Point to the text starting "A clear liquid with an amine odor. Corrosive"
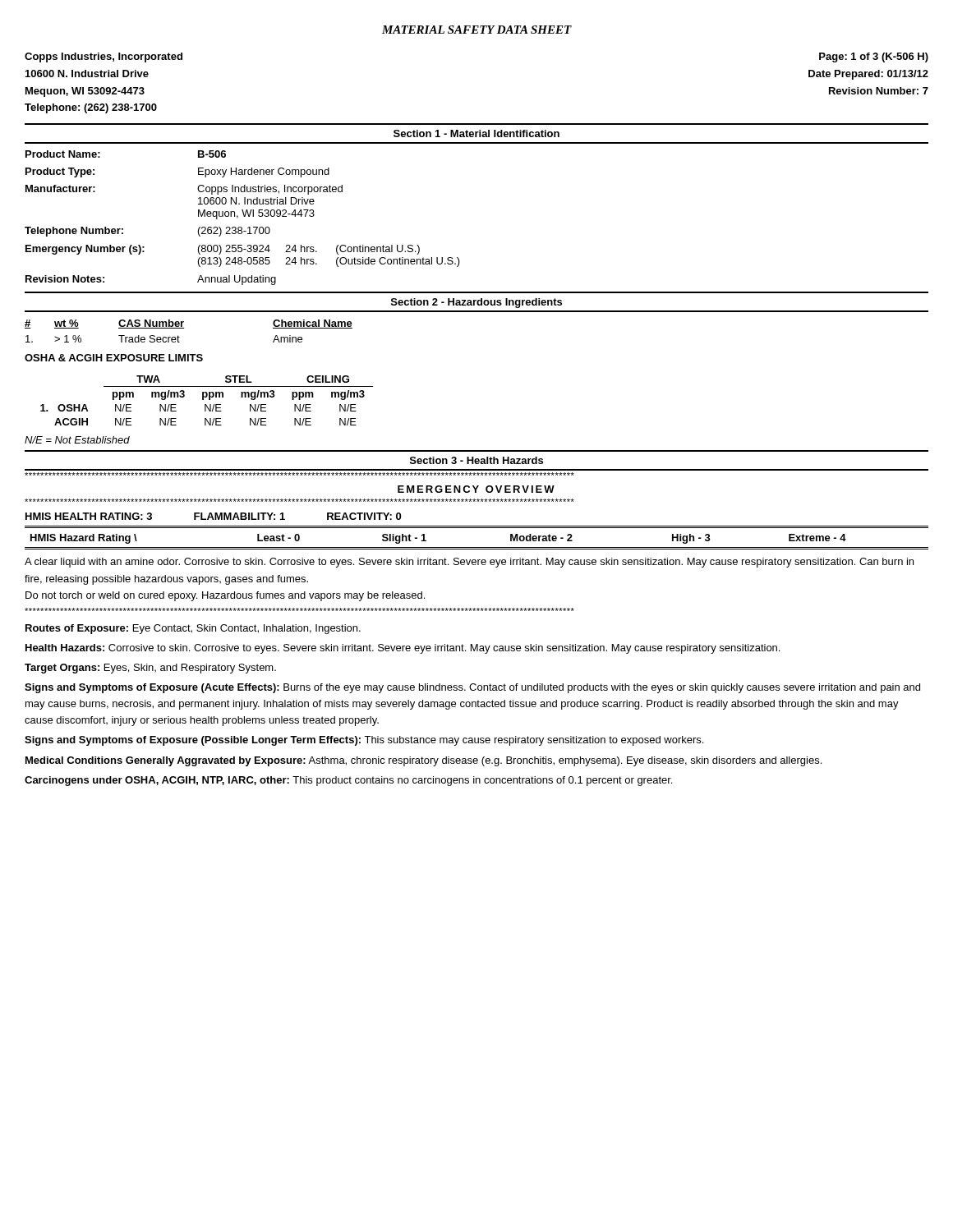The image size is (953, 1232). 469,563
